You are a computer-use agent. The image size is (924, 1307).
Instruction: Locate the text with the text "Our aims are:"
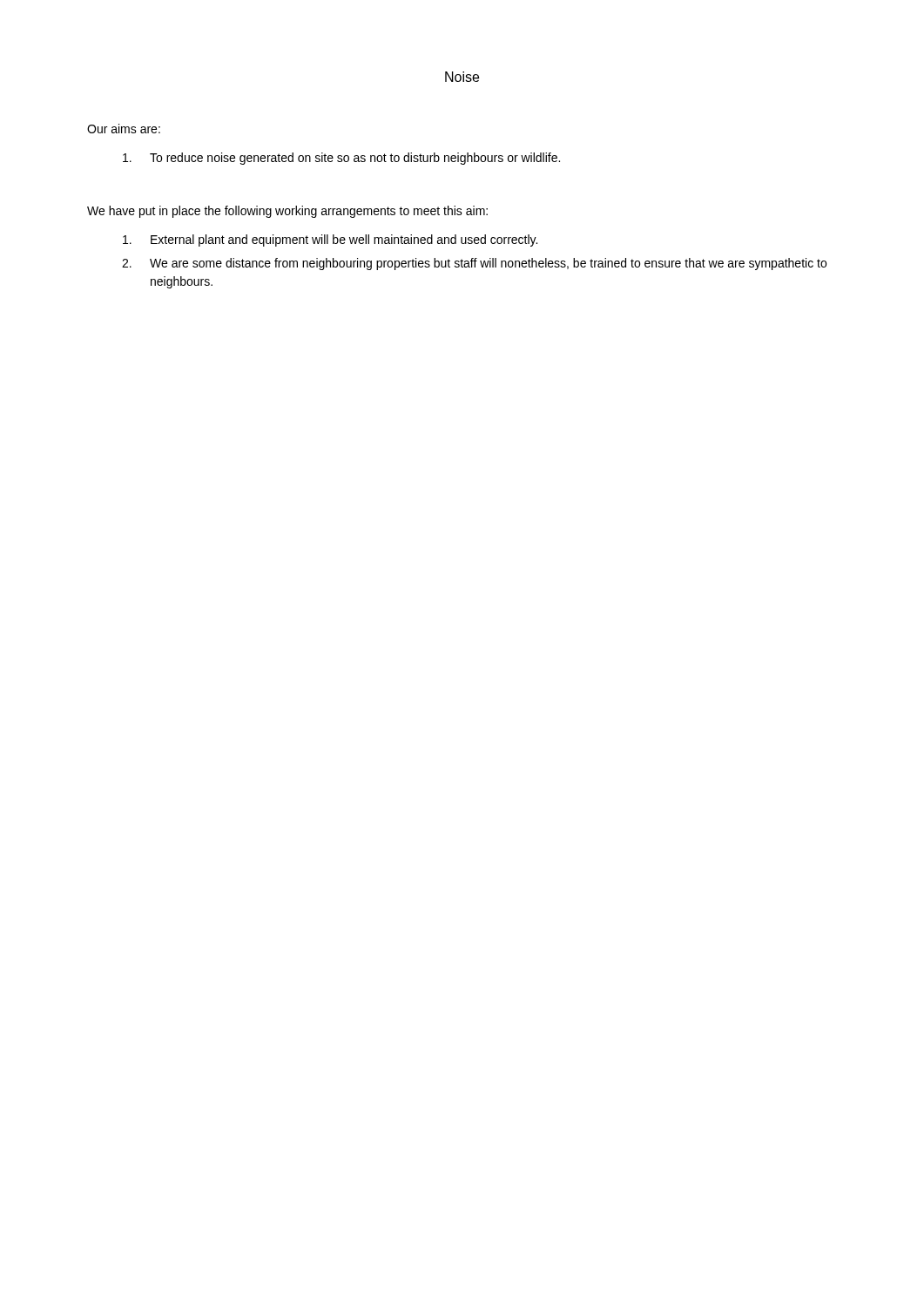(124, 129)
